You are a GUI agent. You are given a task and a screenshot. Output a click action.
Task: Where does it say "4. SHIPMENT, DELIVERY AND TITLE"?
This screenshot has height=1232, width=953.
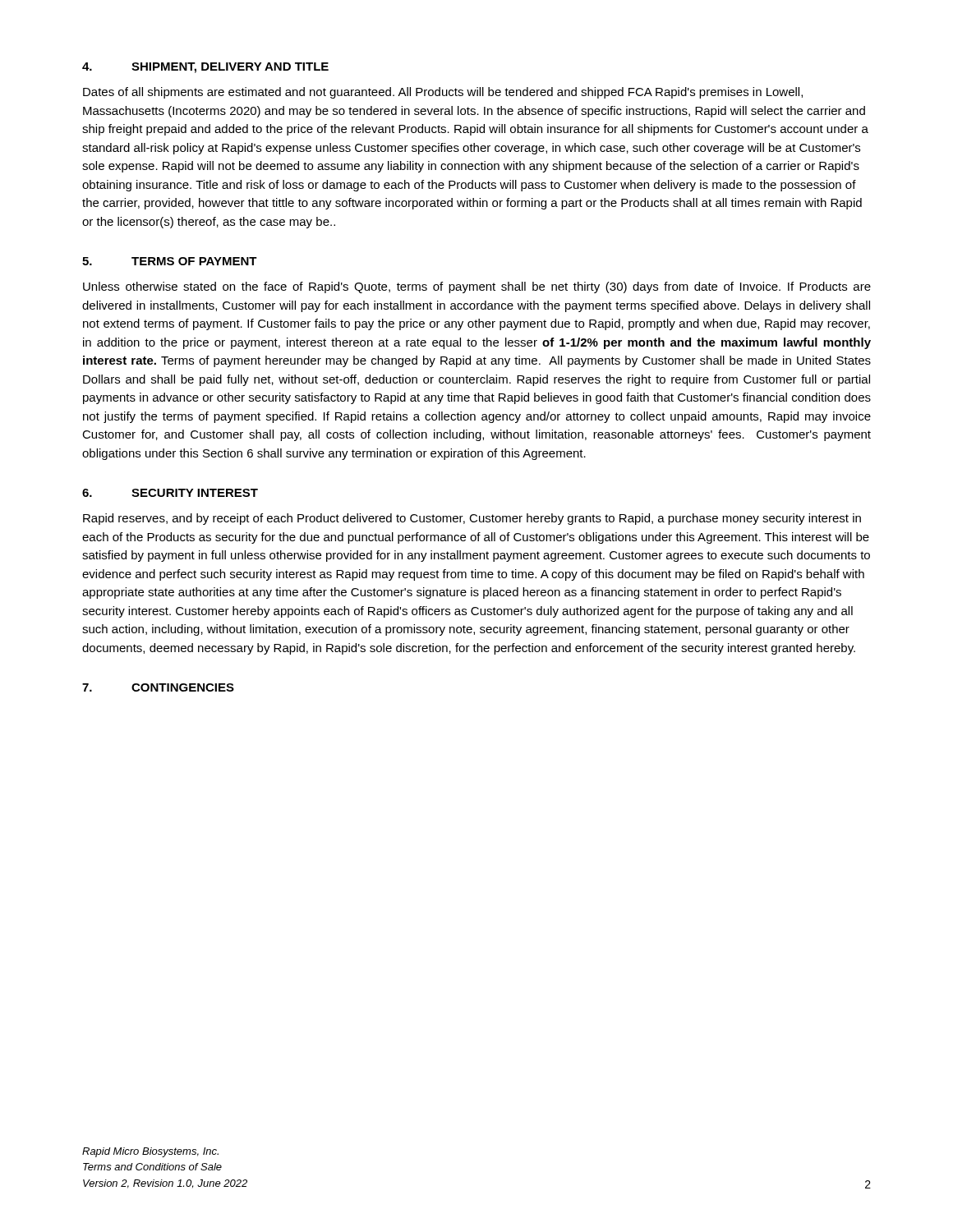(x=206, y=66)
